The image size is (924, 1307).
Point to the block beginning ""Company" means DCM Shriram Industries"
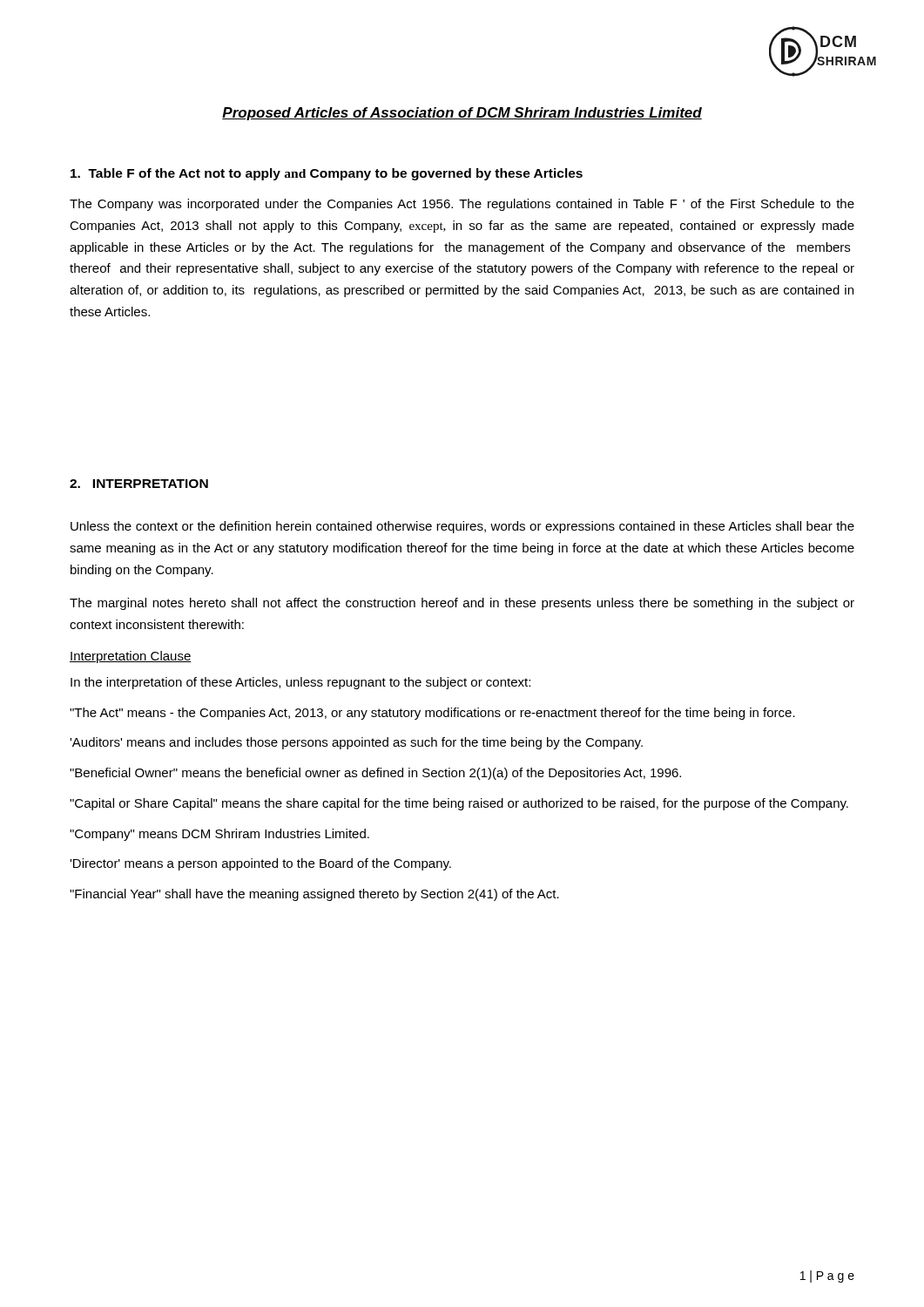click(x=220, y=833)
